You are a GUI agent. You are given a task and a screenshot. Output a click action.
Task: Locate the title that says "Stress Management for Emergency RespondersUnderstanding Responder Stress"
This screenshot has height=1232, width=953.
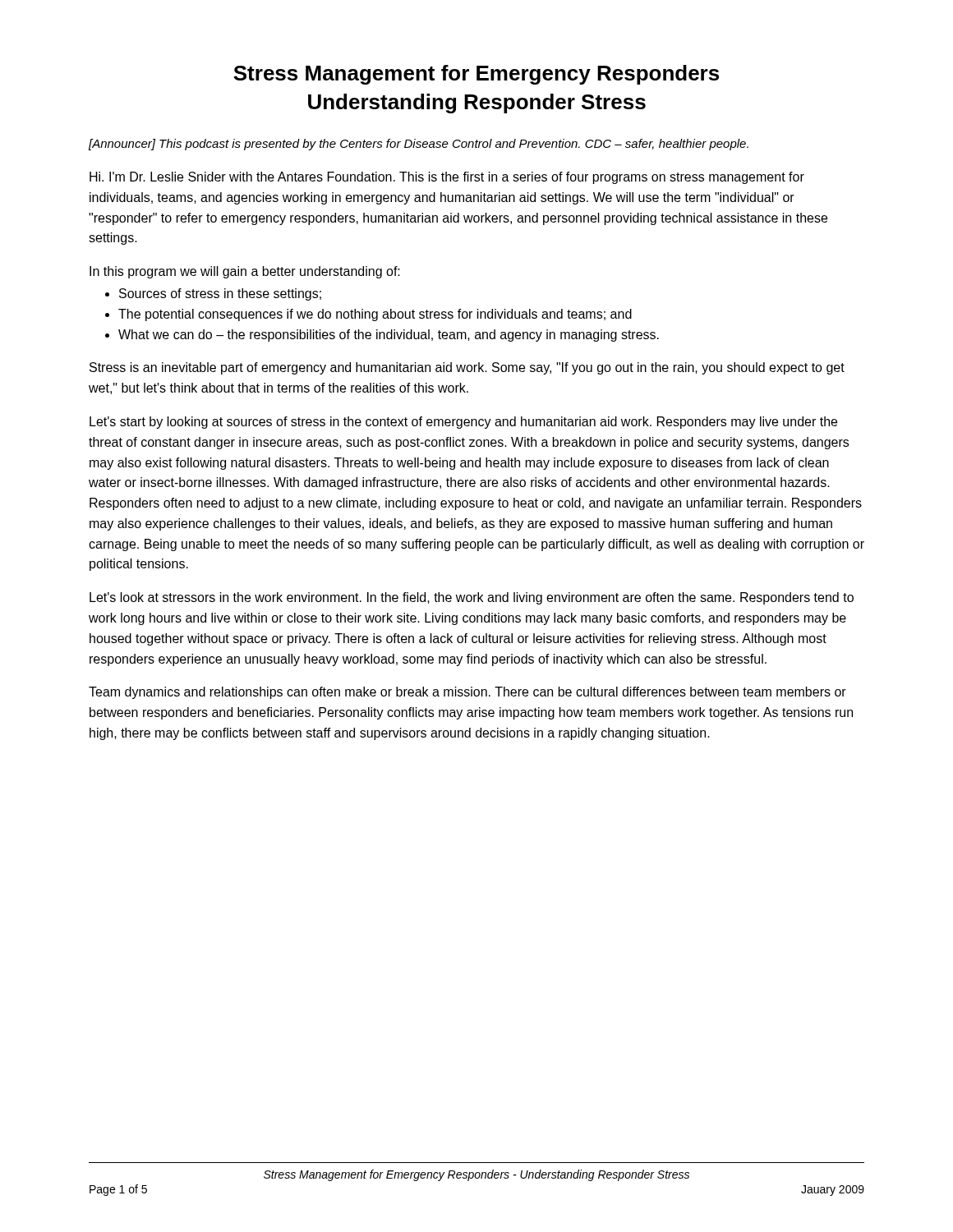pyautogui.click(x=476, y=88)
